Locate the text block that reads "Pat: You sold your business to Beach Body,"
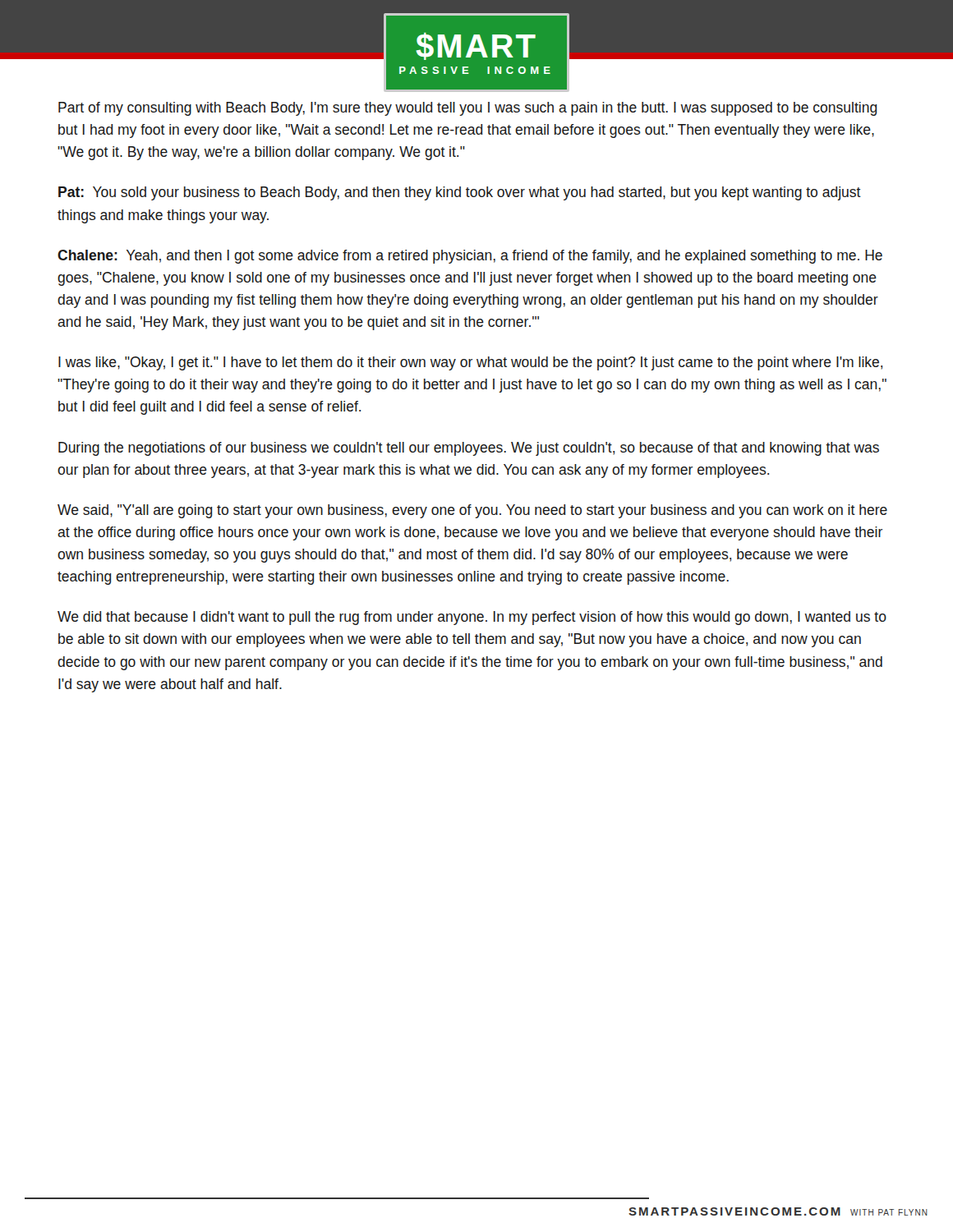953x1232 pixels. [x=476, y=204]
